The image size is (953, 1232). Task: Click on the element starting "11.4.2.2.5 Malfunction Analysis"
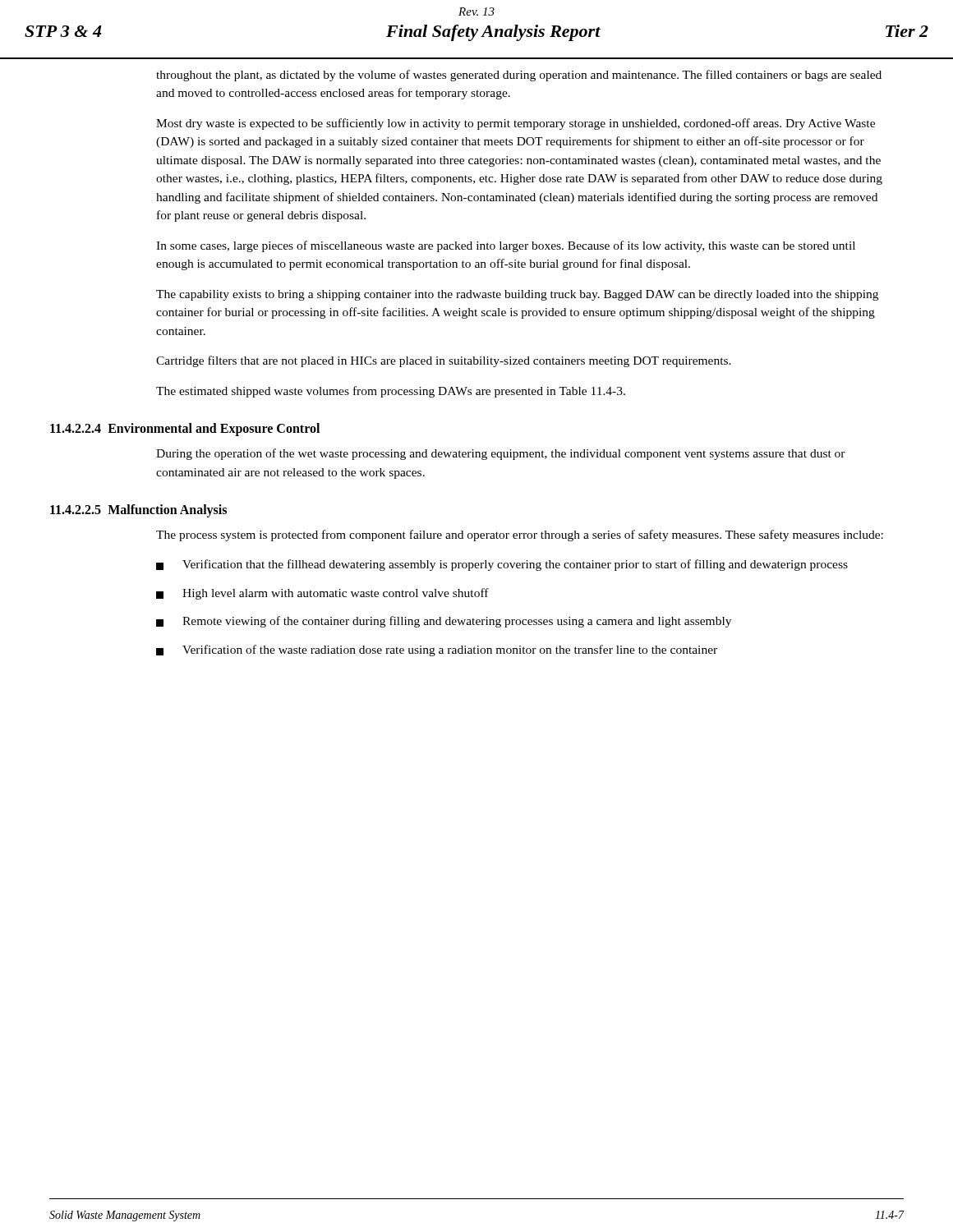138,510
